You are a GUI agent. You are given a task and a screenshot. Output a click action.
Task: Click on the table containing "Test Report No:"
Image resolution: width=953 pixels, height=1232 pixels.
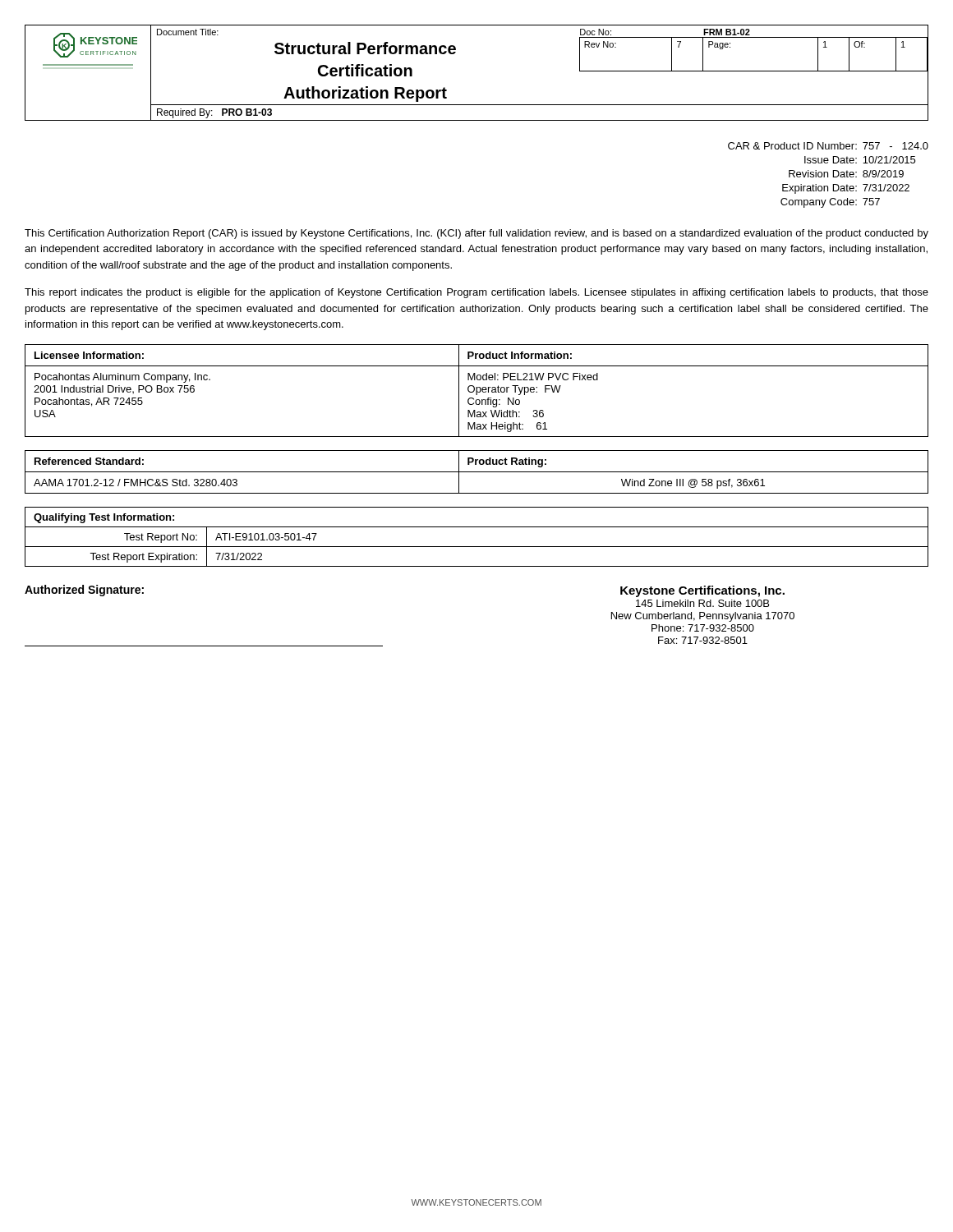[476, 536]
